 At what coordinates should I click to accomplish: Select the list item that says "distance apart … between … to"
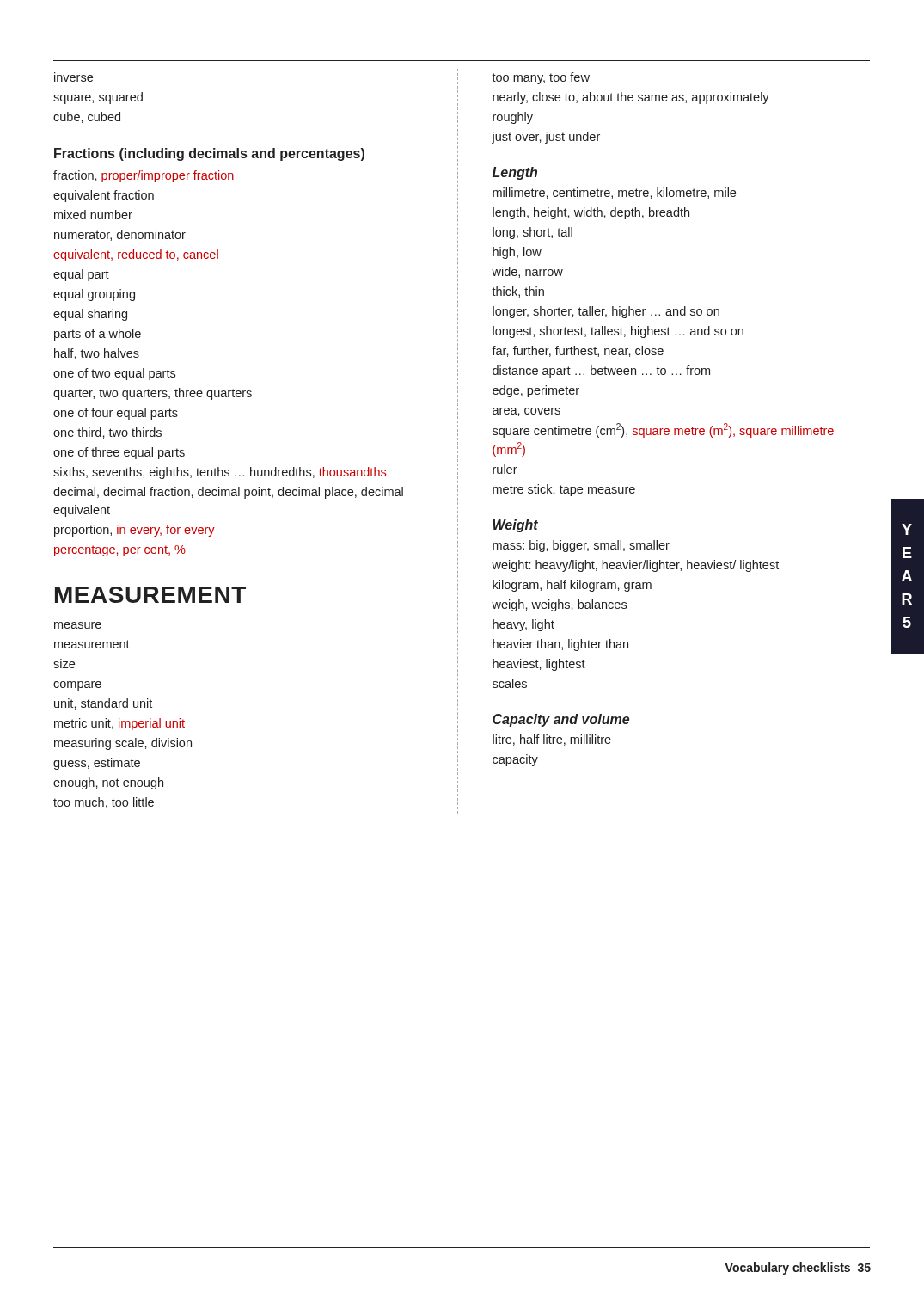681,371
